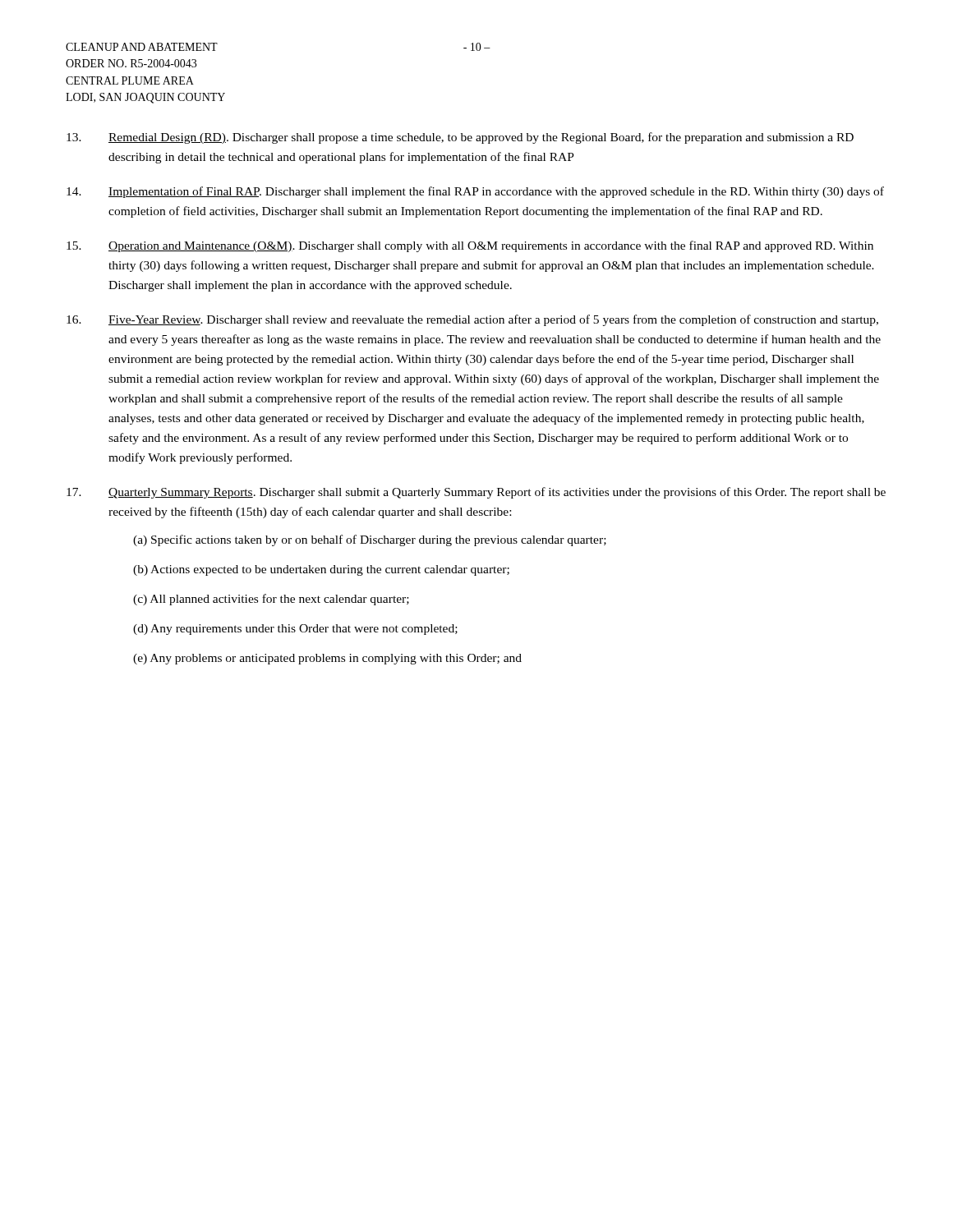Image resolution: width=953 pixels, height=1232 pixels.
Task: Click on the list item that reads "(a) Specific actions taken by or"
Action: (370, 539)
